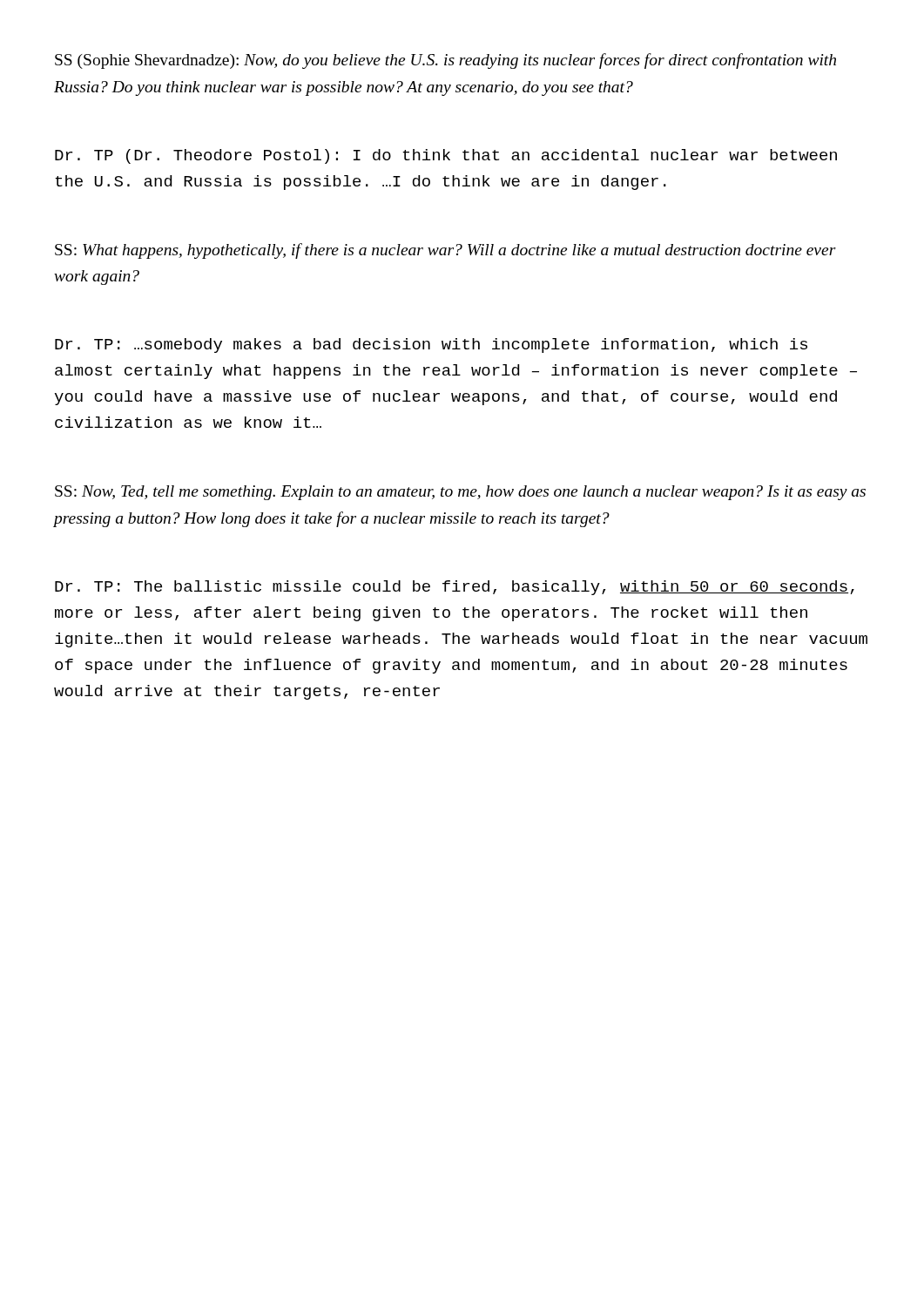Select the text block with the text "Dr. TP: The ballistic missile could"

pos(461,639)
